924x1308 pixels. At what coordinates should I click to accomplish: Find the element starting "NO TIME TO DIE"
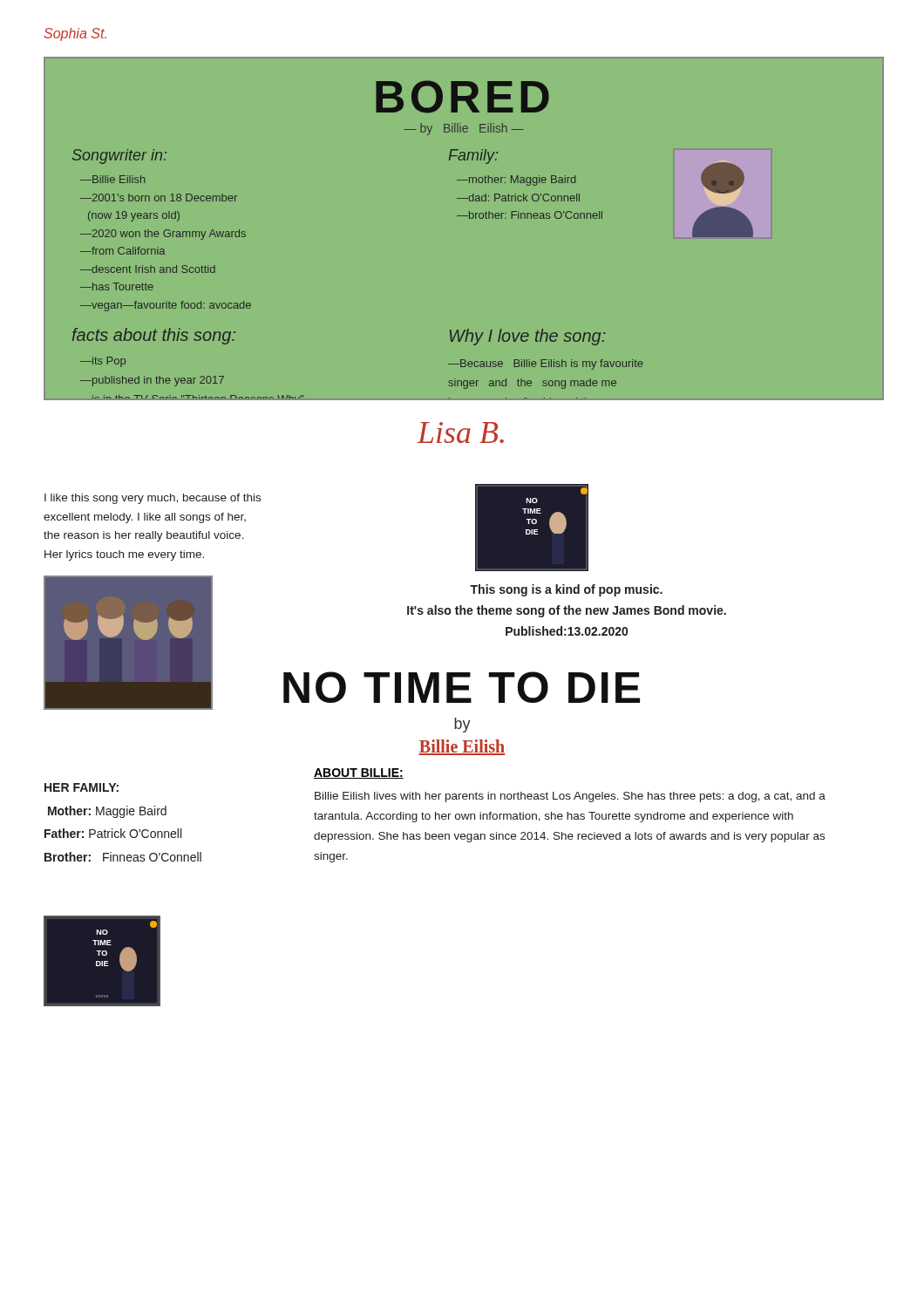(462, 688)
